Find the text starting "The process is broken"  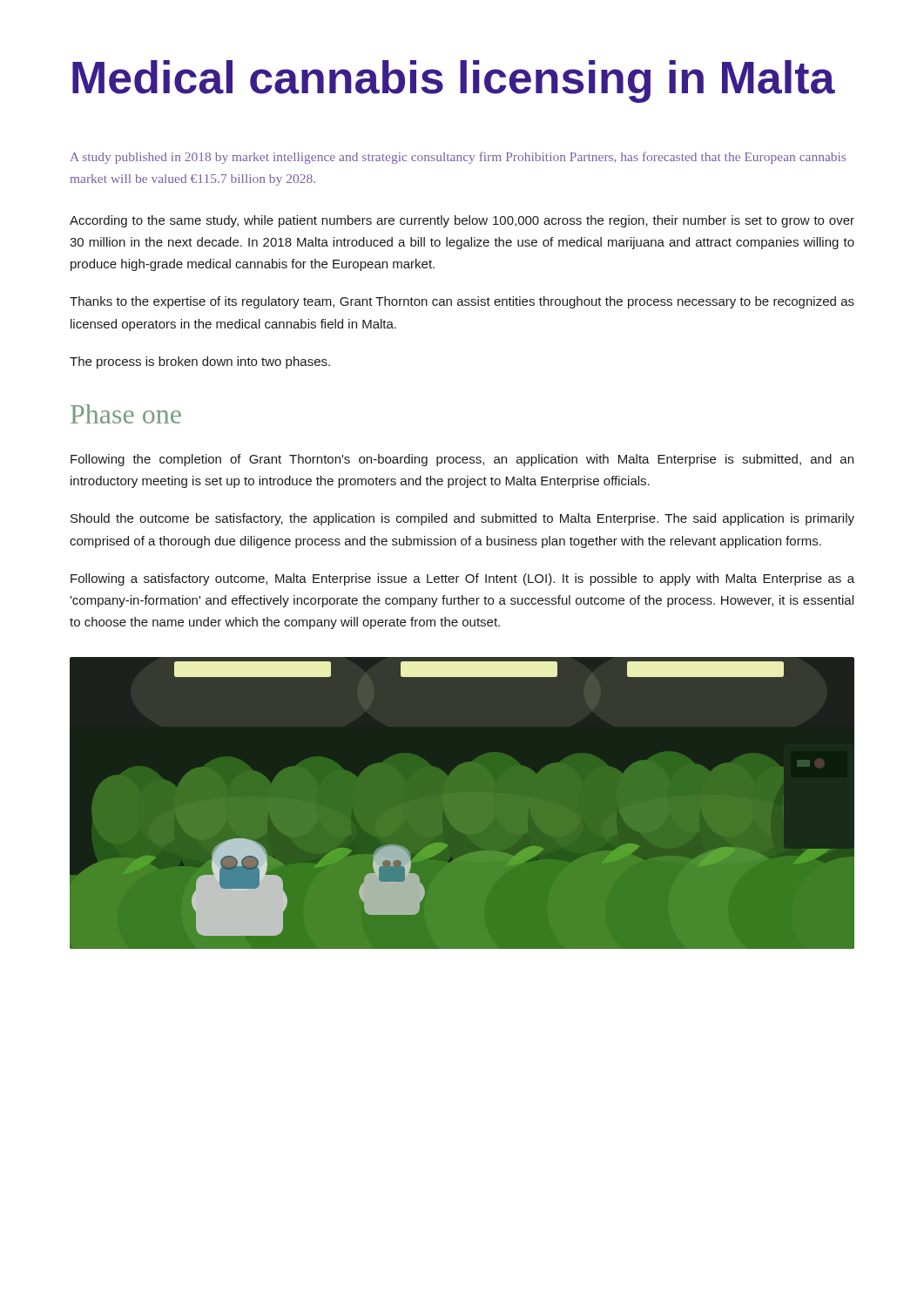[x=200, y=361]
